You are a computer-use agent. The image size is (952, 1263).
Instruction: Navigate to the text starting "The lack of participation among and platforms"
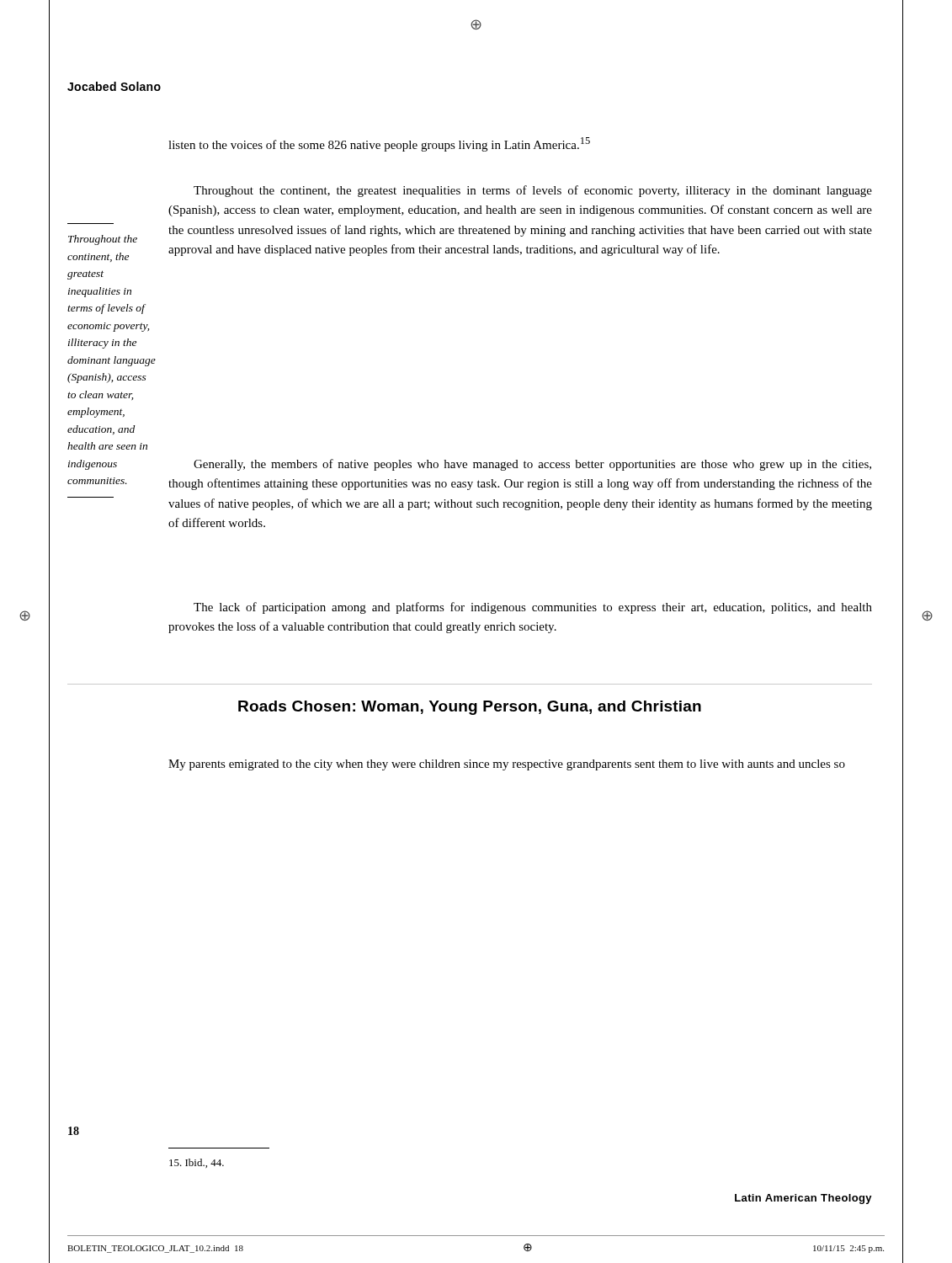pyautogui.click(x=520, y=617)
